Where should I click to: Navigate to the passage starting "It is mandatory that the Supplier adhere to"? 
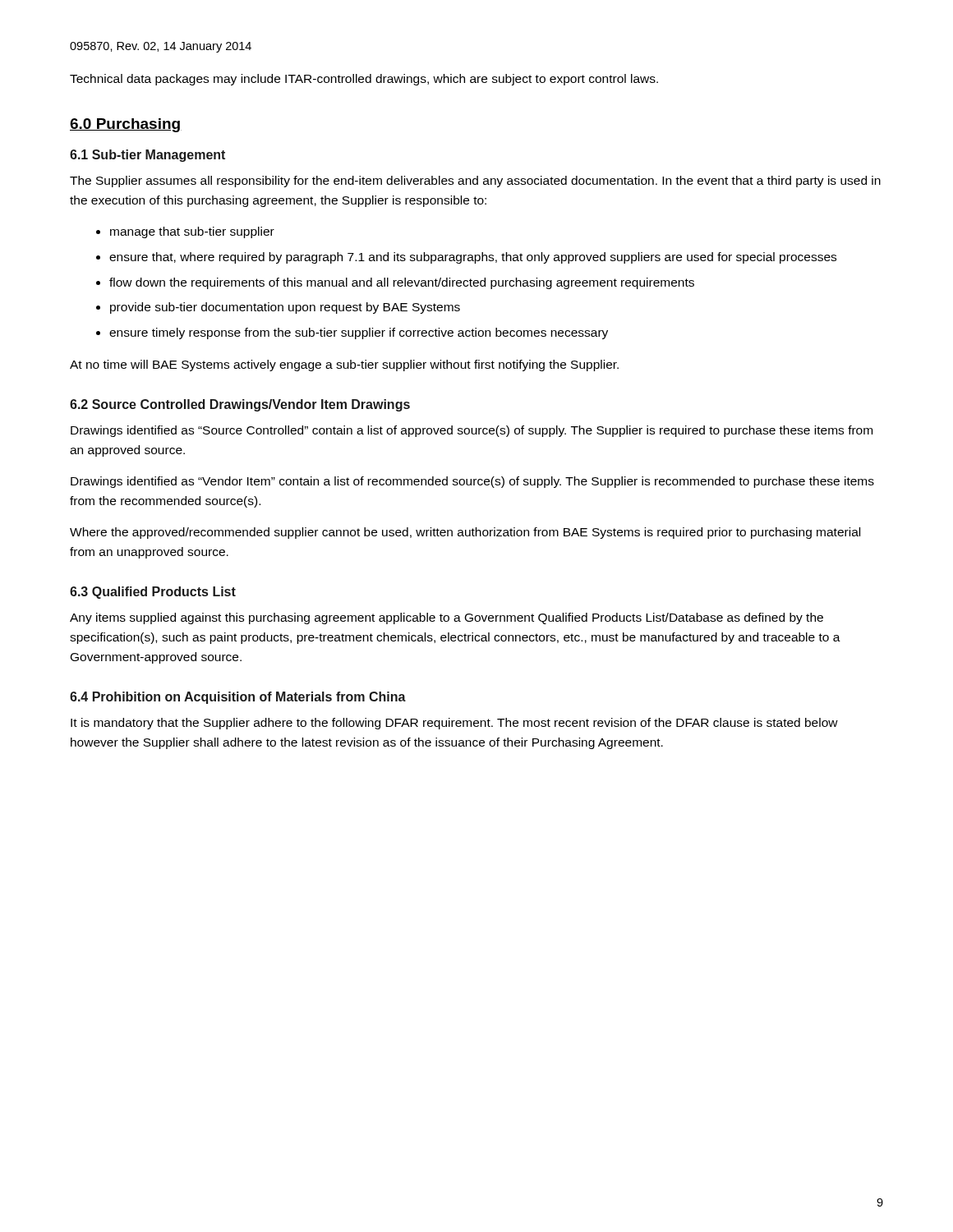454,732
